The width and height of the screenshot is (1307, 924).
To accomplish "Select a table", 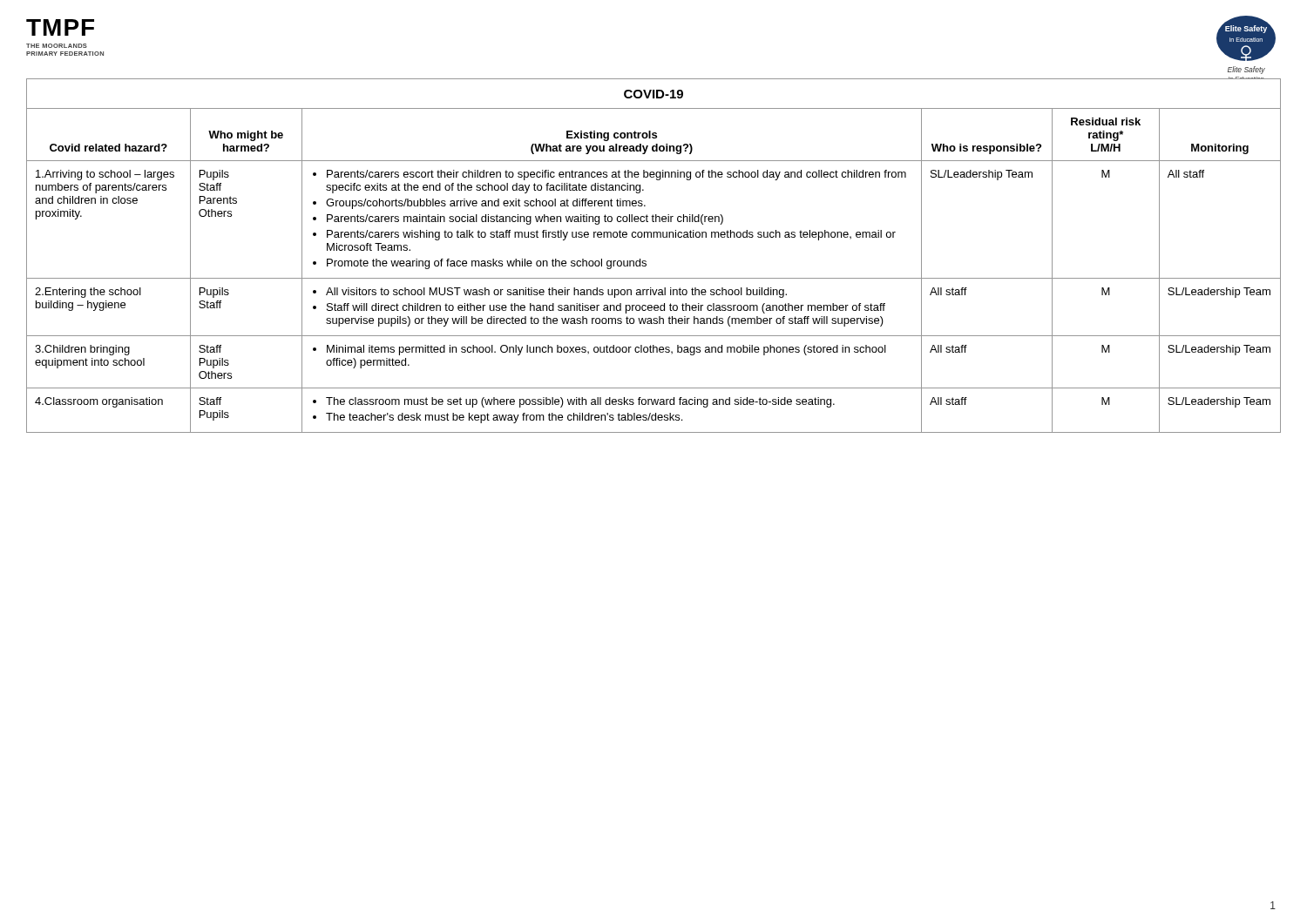I will point(654,256).
